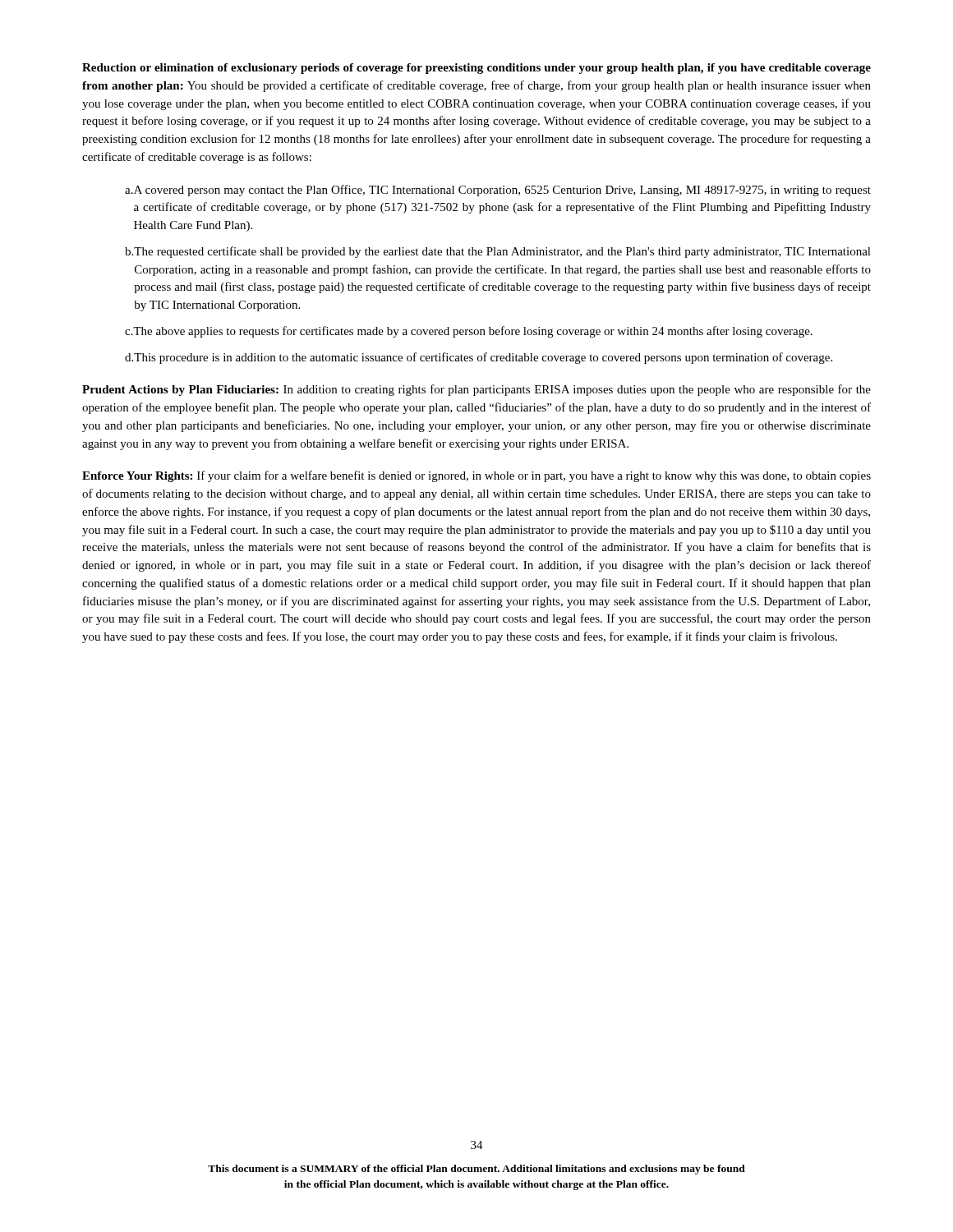Navigate to the element starting "b. The requested certificate shall be provided by"

click(x=476, y=279)
